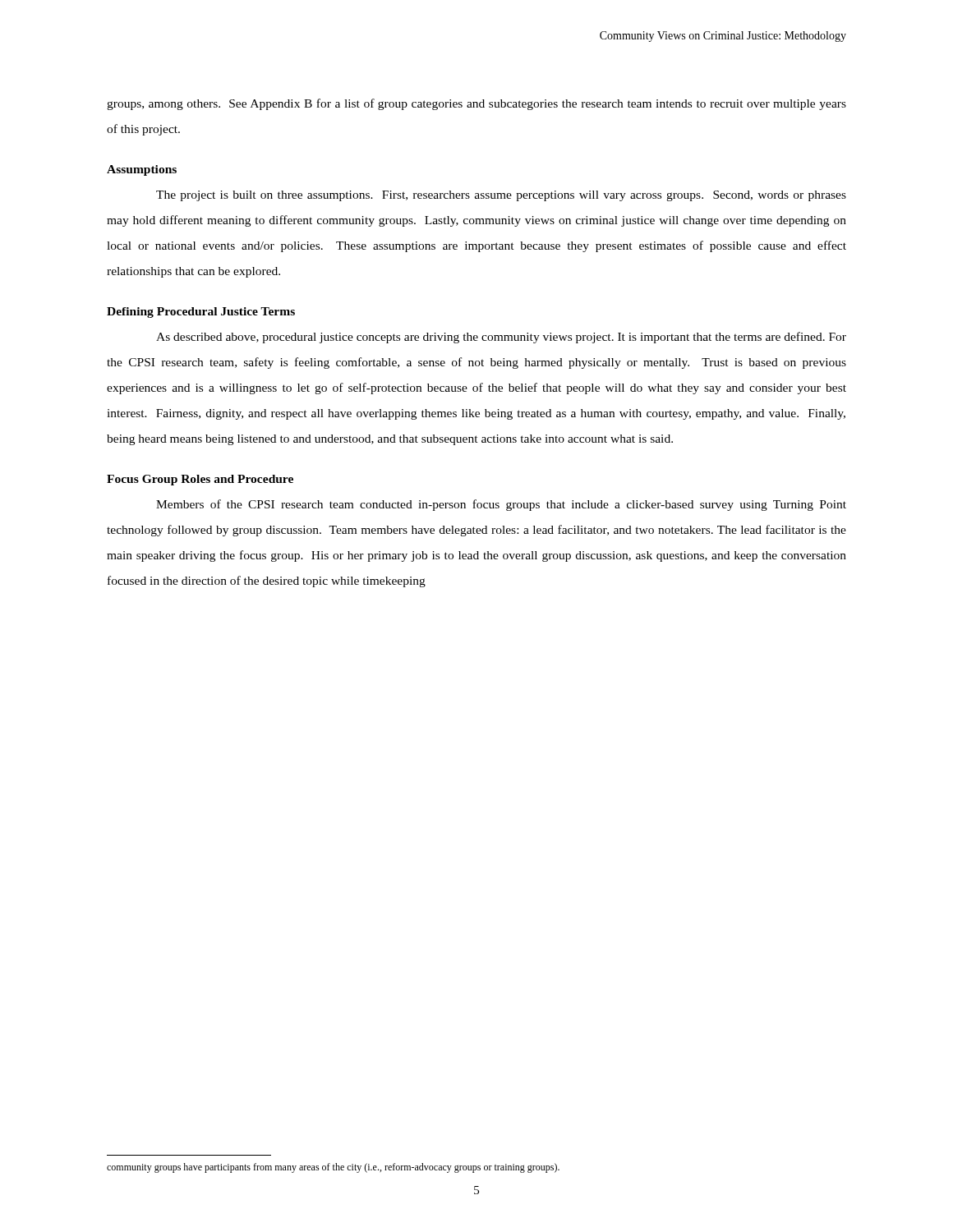Navigate to the element starting "Focus Group Roles and Procedure"
The width and height of the screenshot is (953, 1232).
pos(200,478)
